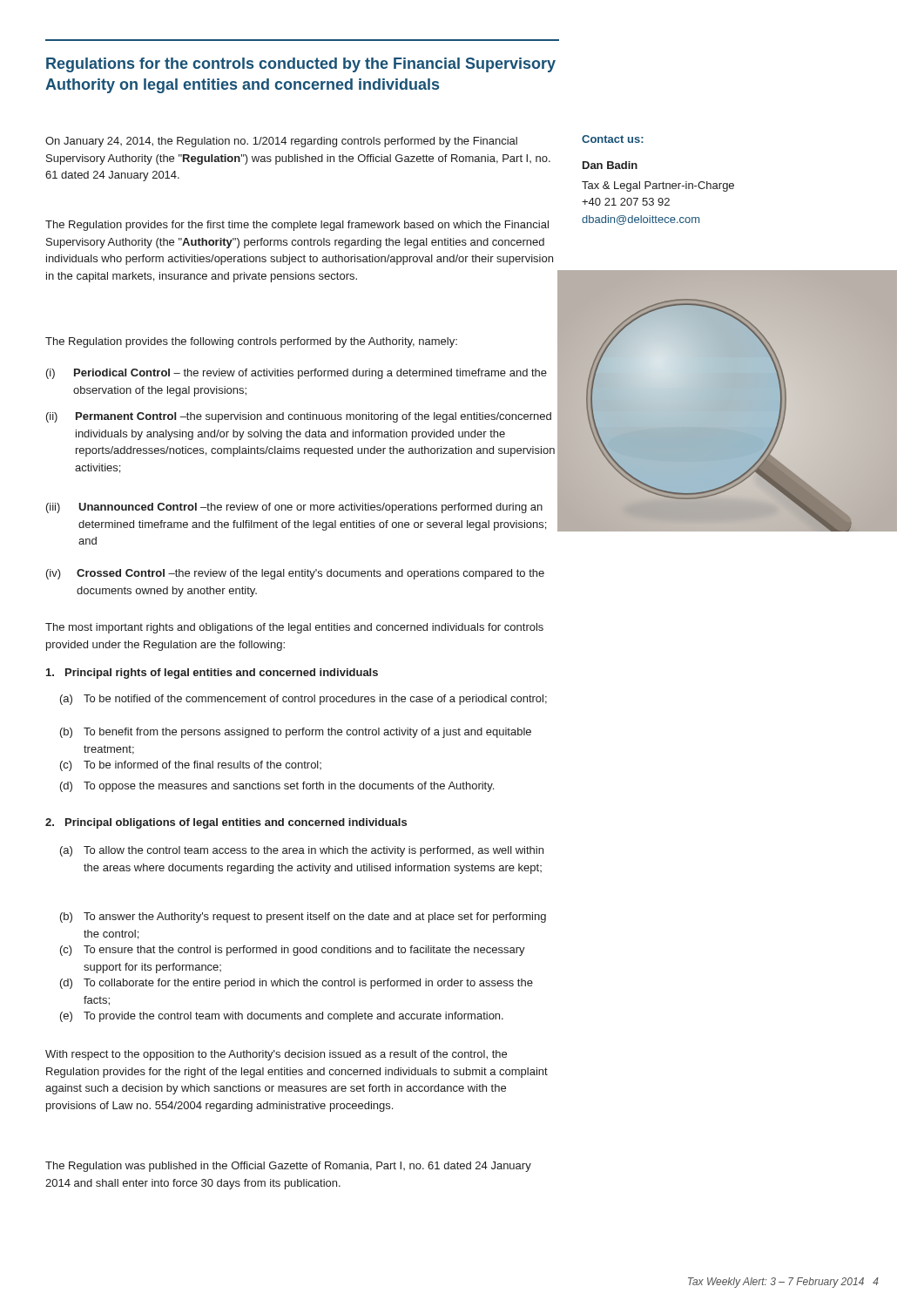Click on the list item containing "(e) To provide the control team"

pos(282,1016)
